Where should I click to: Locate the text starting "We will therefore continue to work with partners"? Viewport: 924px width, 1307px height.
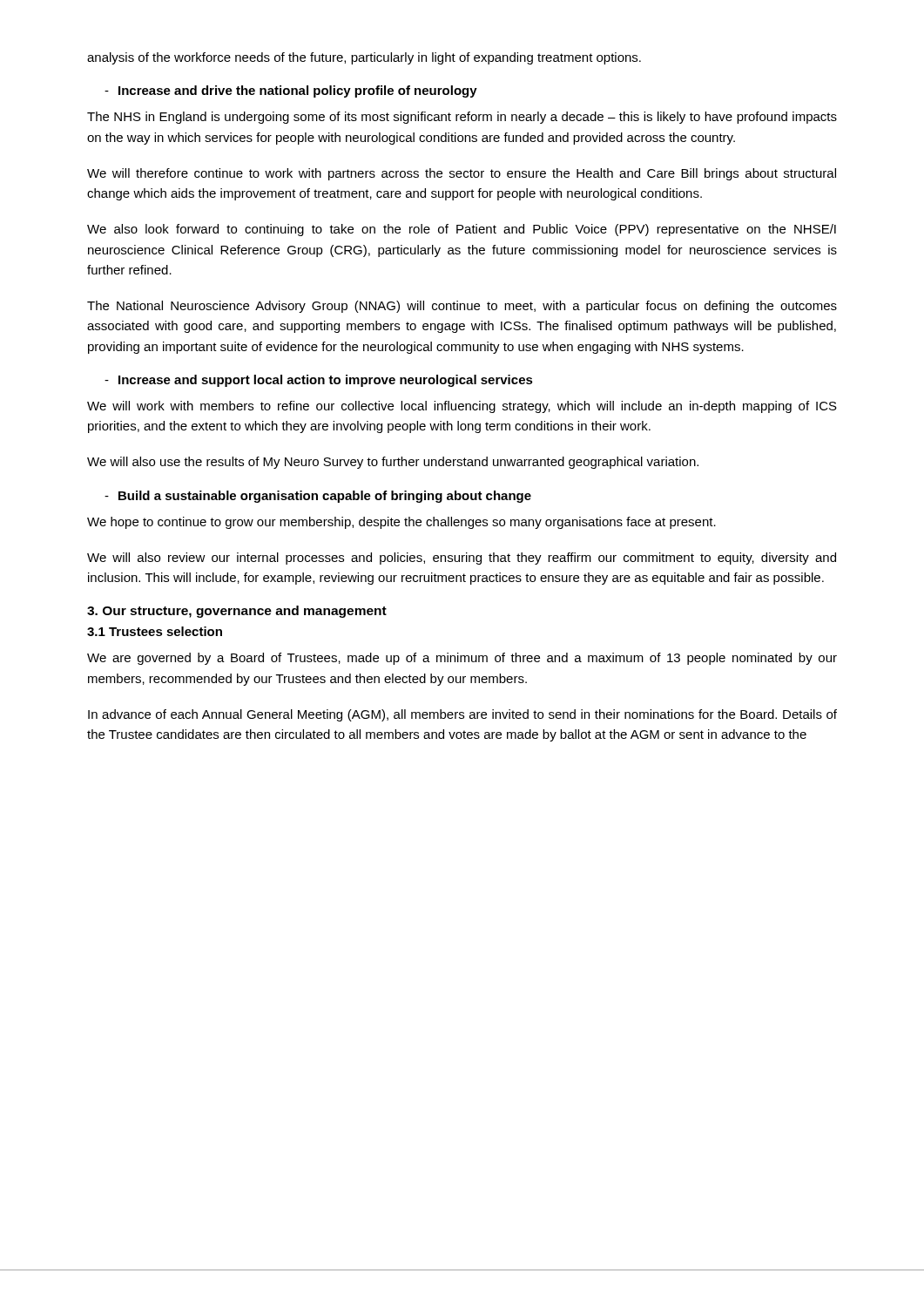coord(462,183)
